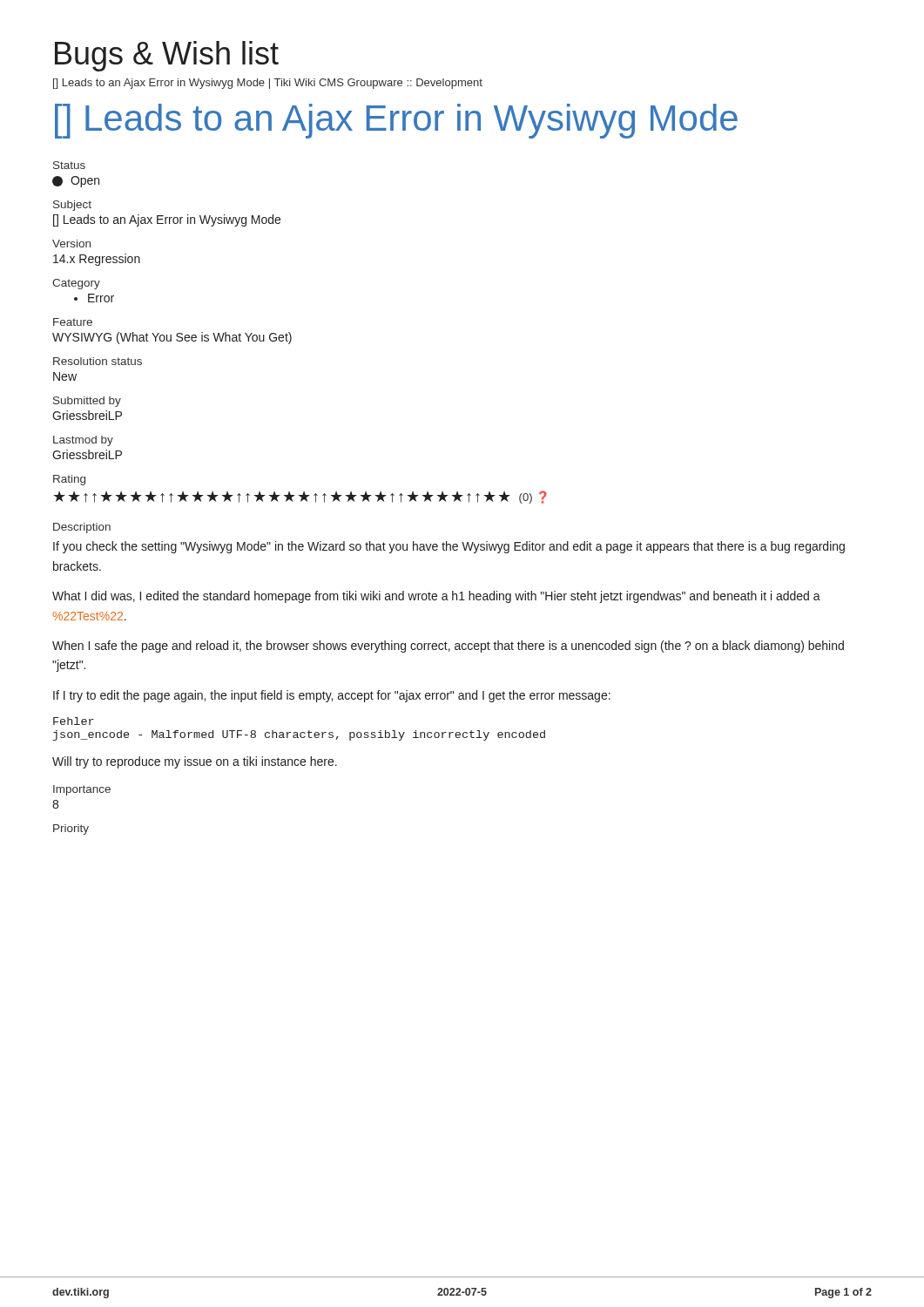
Task: Where does it say "Resolution status"?
Action: pos(98,361)
